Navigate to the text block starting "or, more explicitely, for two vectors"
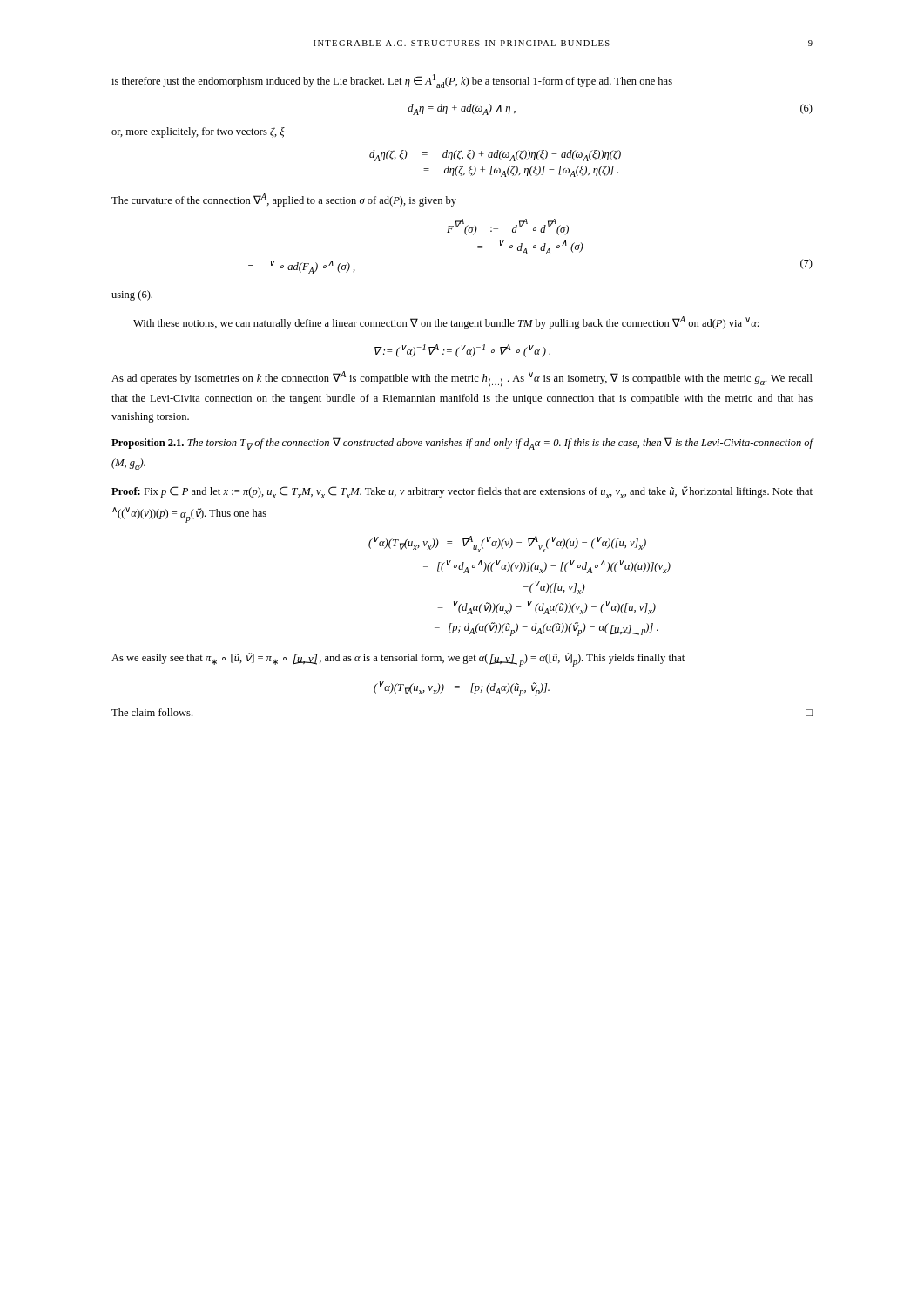Viewport: 924px width, 1307px height. click(198, 132)
